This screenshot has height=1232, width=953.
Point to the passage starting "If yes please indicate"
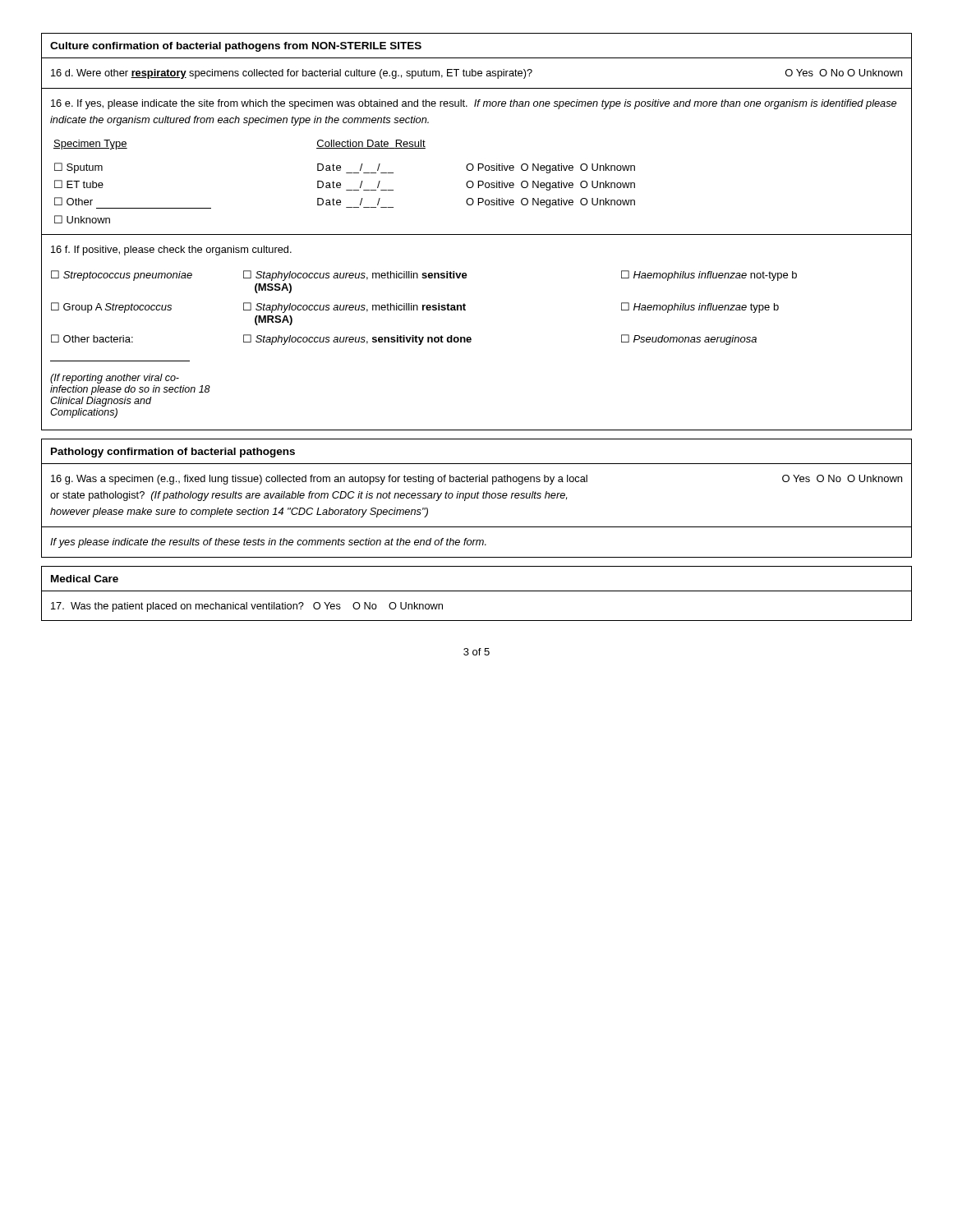[269, 541]
